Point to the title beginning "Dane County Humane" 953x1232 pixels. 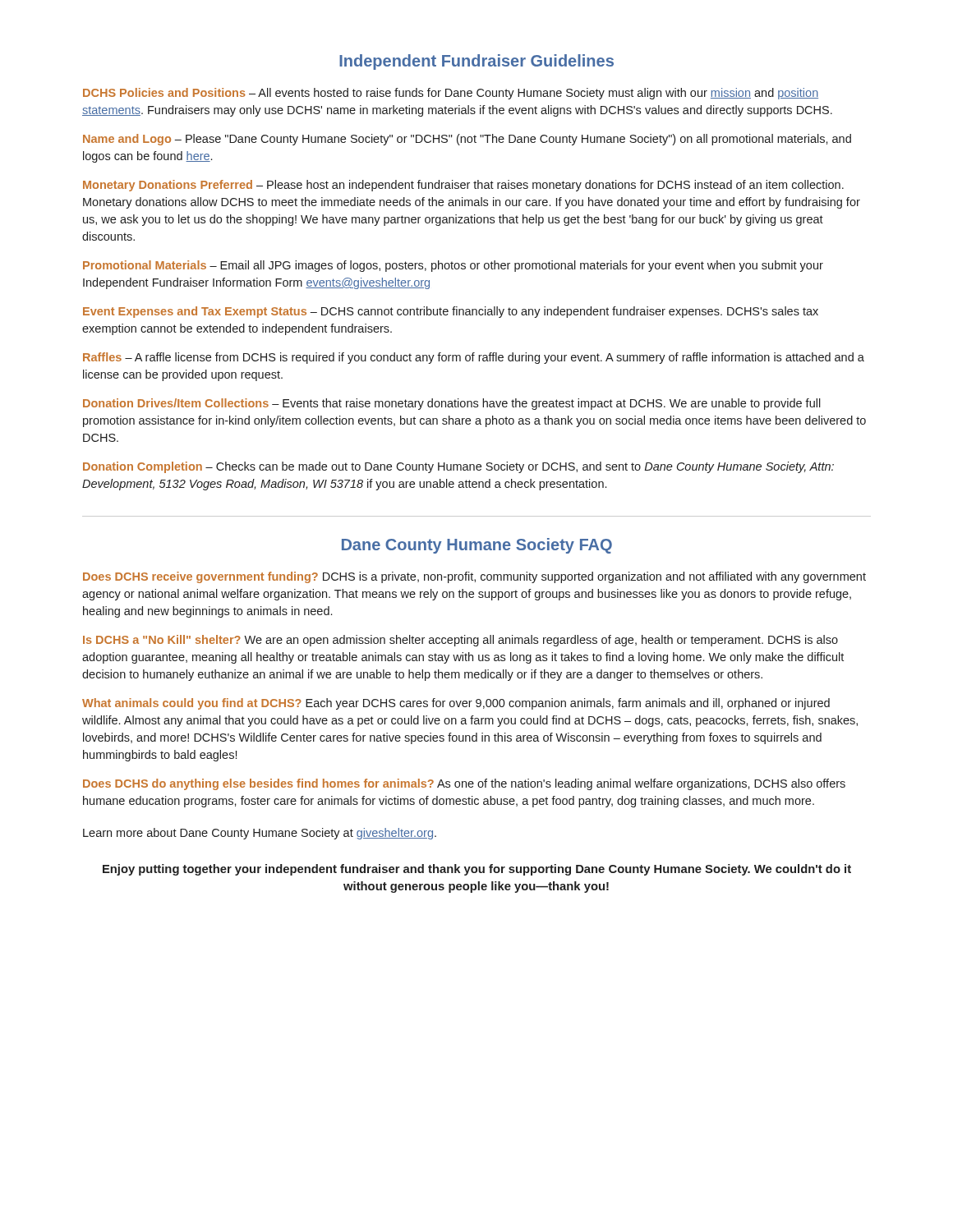(476, 545)
